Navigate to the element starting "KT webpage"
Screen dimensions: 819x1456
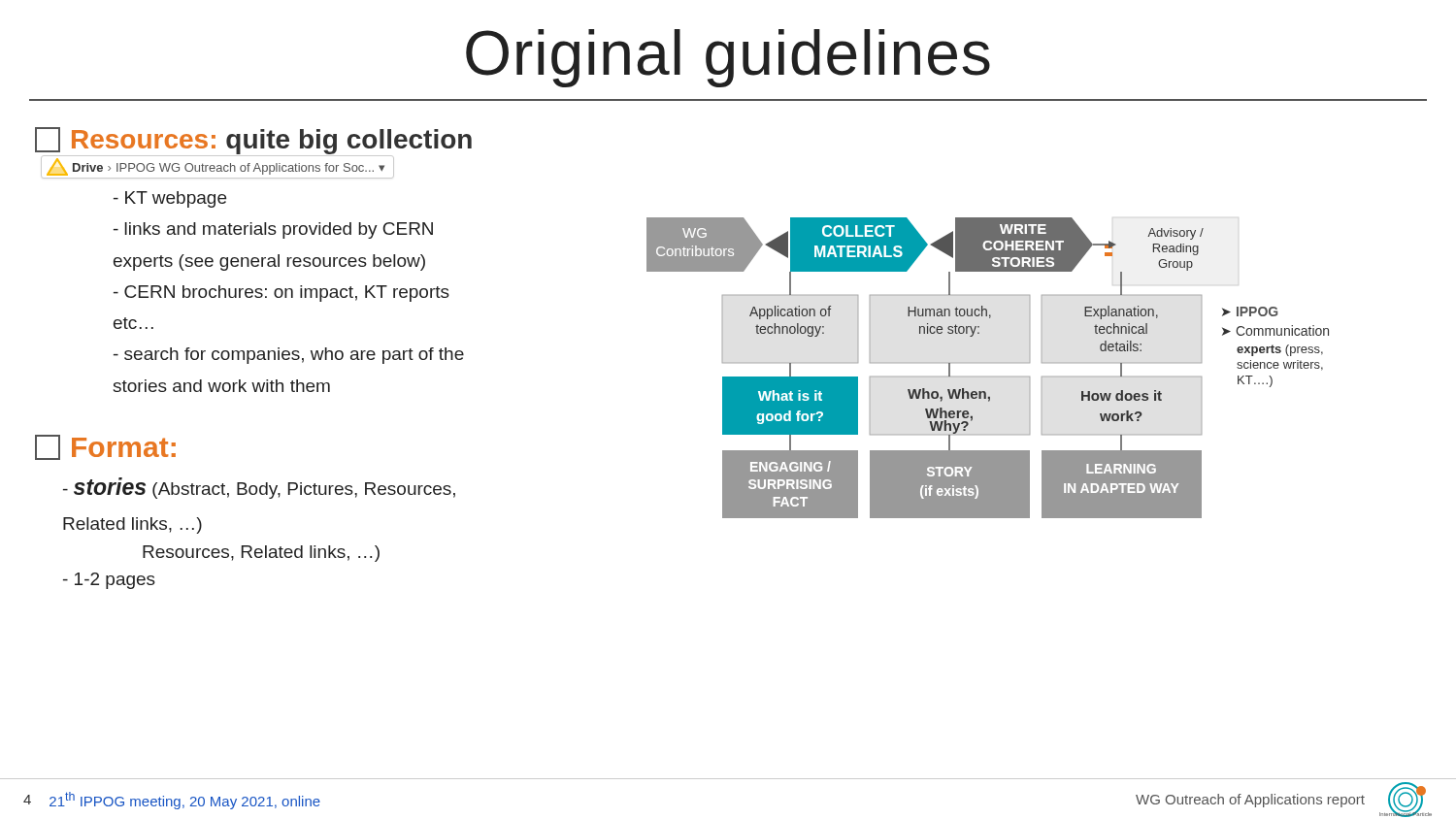[170, 198]
